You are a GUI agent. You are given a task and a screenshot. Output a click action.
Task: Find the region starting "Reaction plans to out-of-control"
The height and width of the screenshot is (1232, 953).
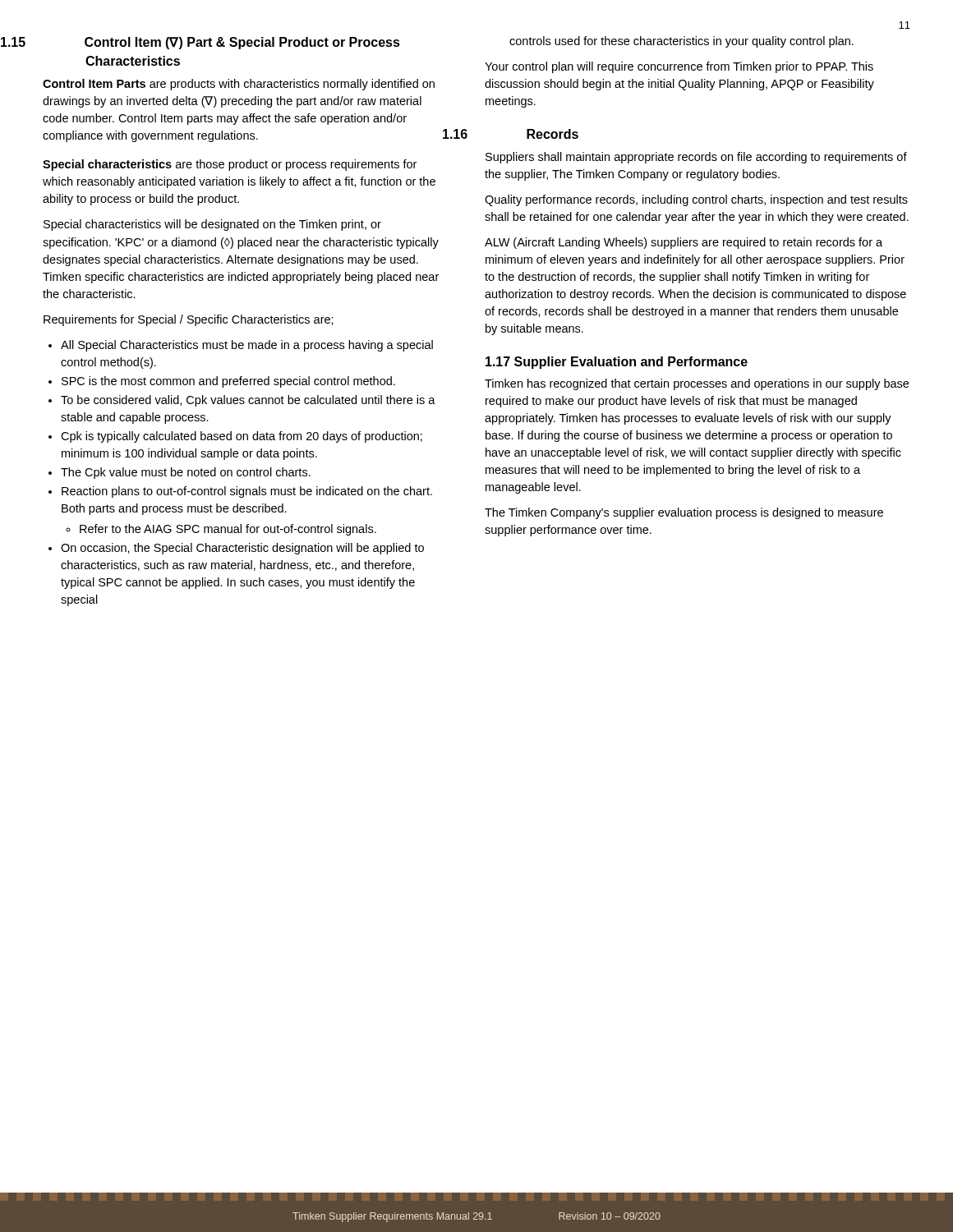click(x=244, y=510)
